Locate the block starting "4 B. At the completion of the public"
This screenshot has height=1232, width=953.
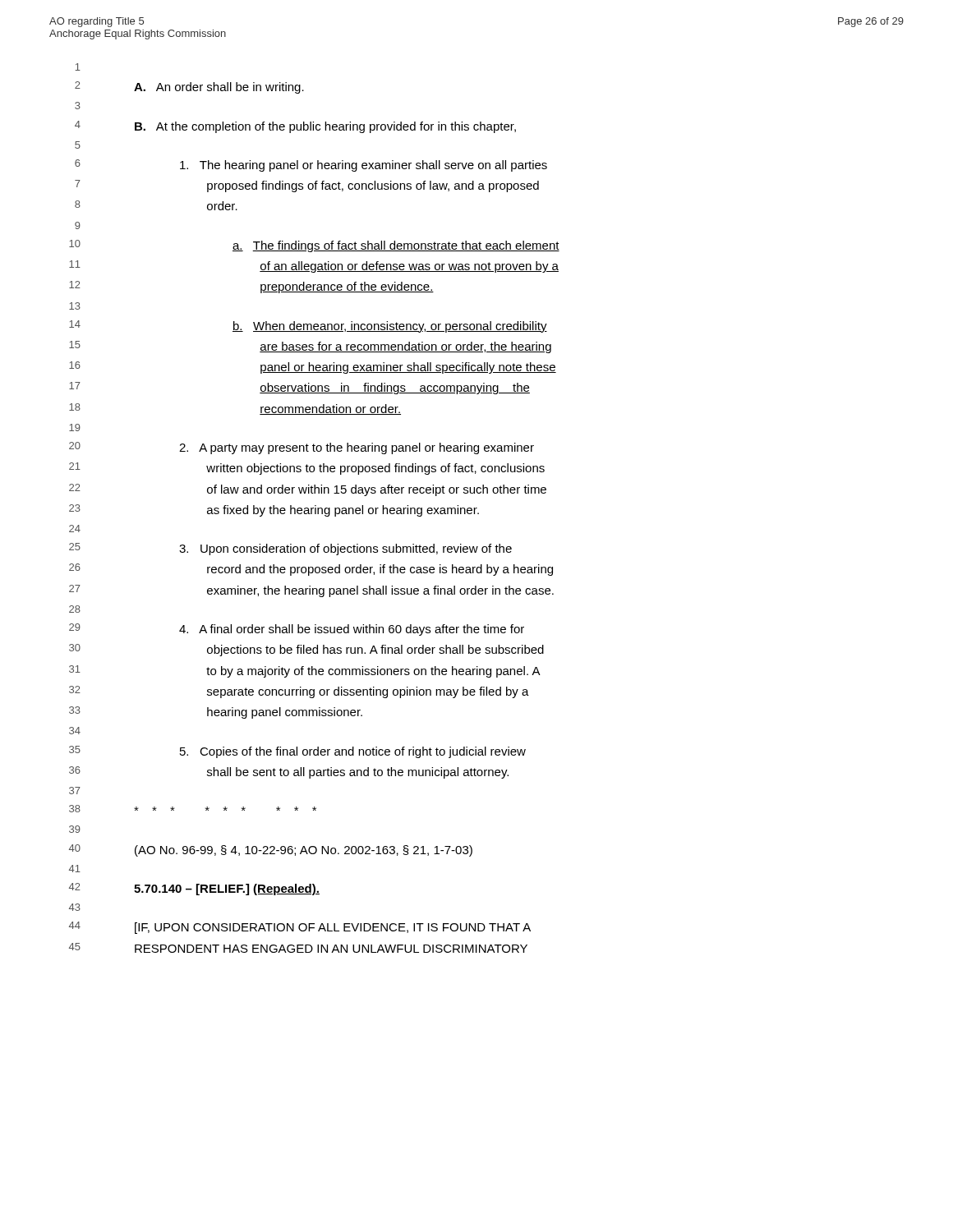(476, 125)
